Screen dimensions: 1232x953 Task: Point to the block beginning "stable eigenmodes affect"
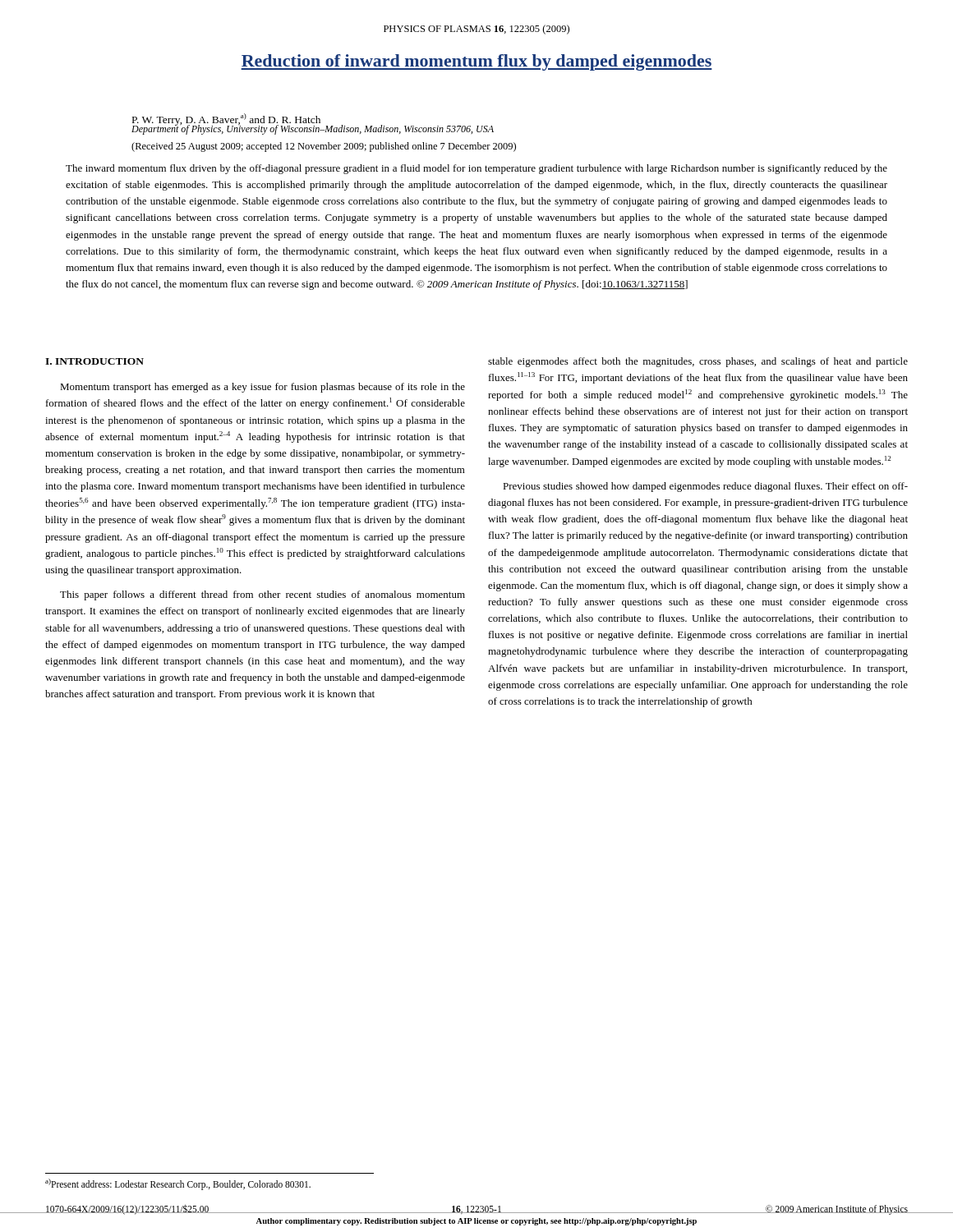coord(698,531)
